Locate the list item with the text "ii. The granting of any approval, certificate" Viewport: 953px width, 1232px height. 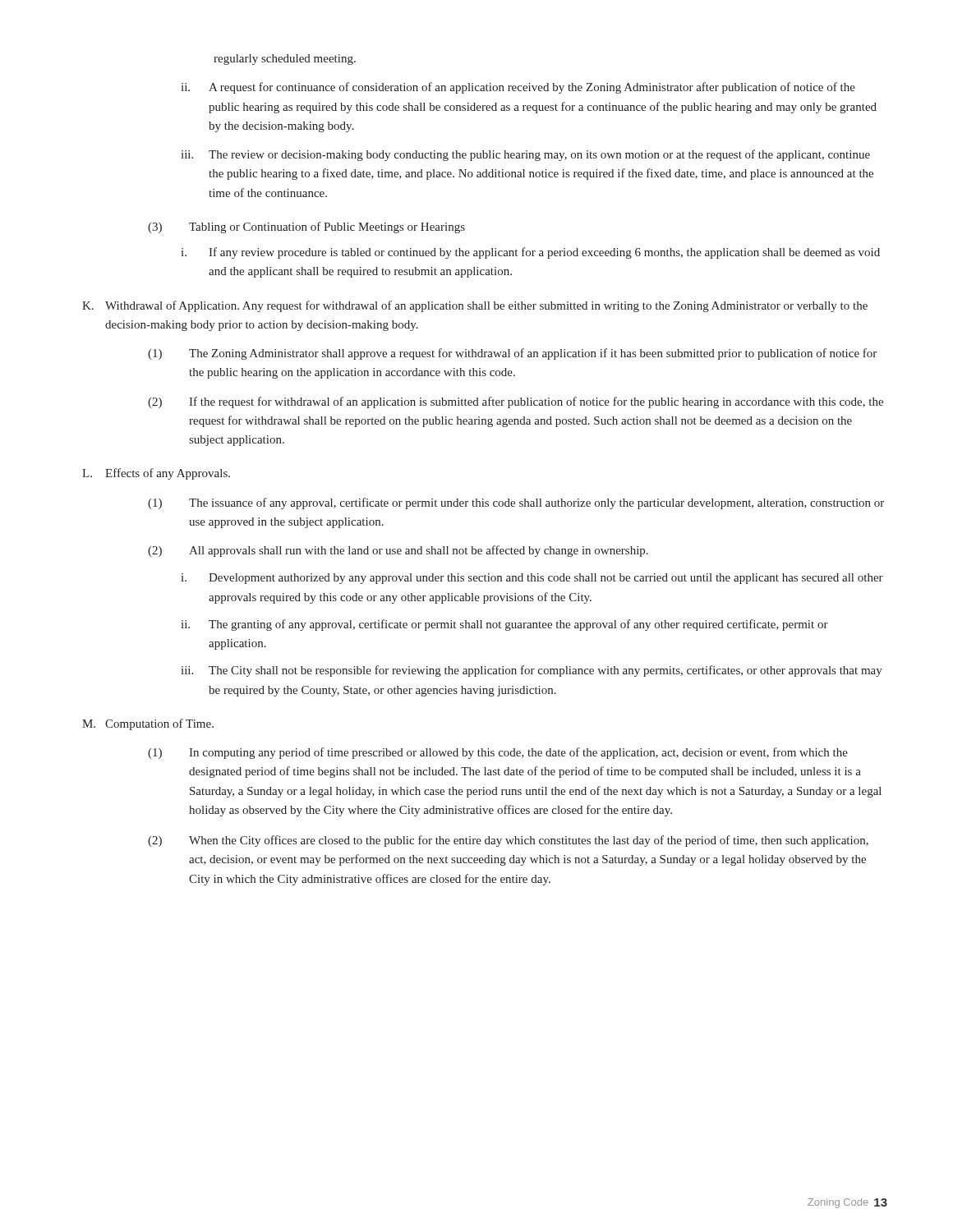(x=534, y=634)
